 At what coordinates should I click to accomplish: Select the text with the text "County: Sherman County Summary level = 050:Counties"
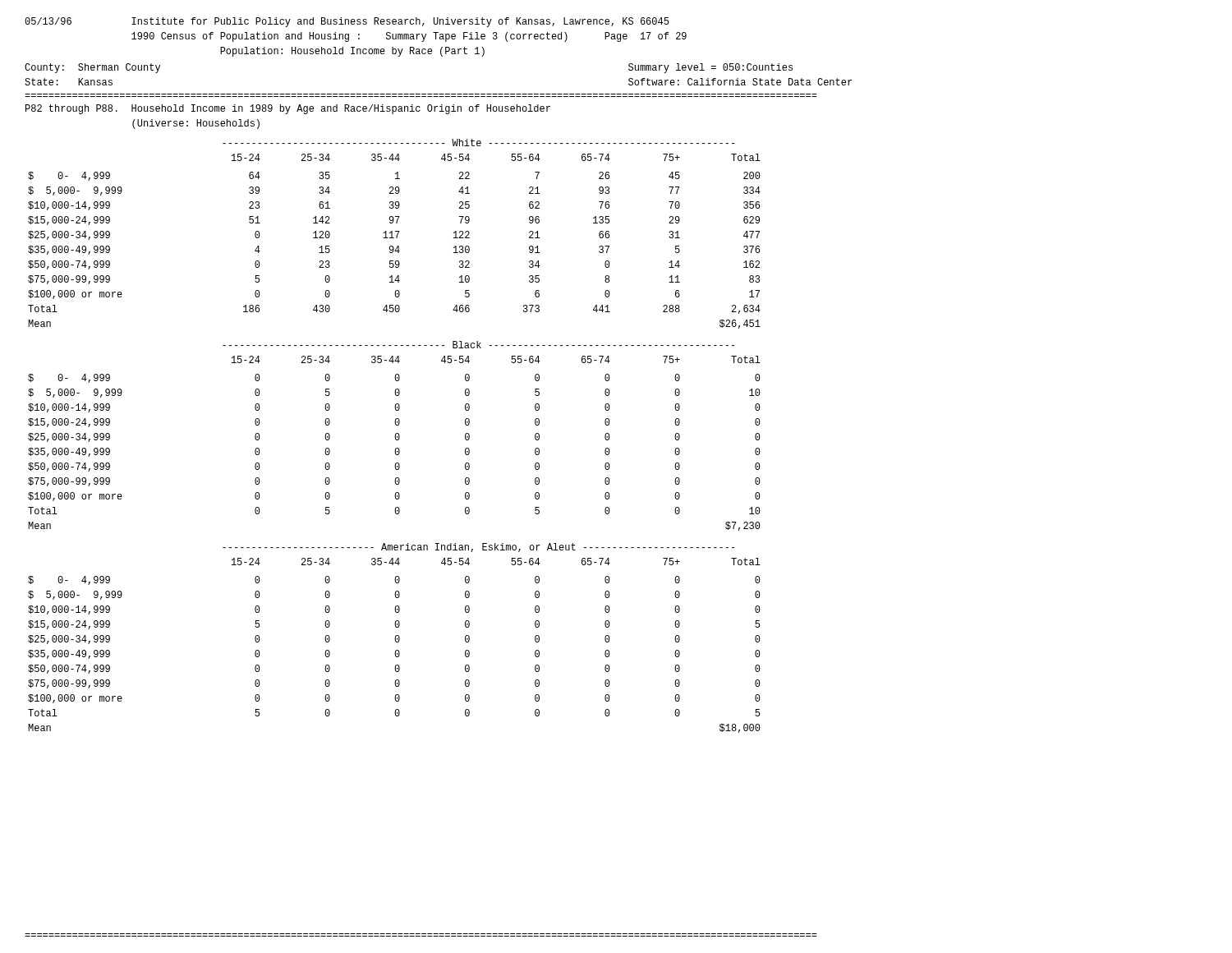pyautogui.click(x=44, y=68)
